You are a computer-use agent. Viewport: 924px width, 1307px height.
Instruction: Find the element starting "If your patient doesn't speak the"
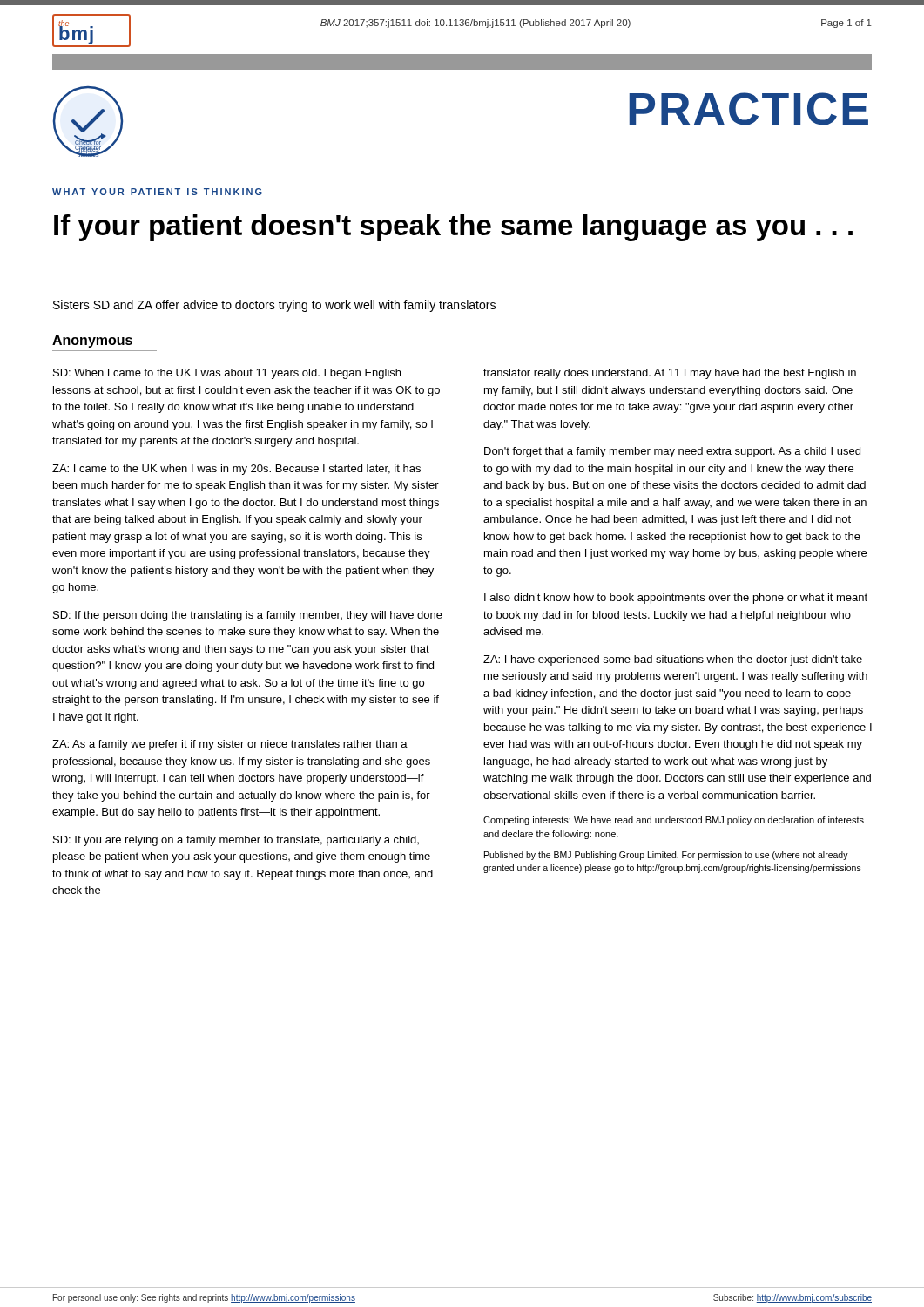453,225
